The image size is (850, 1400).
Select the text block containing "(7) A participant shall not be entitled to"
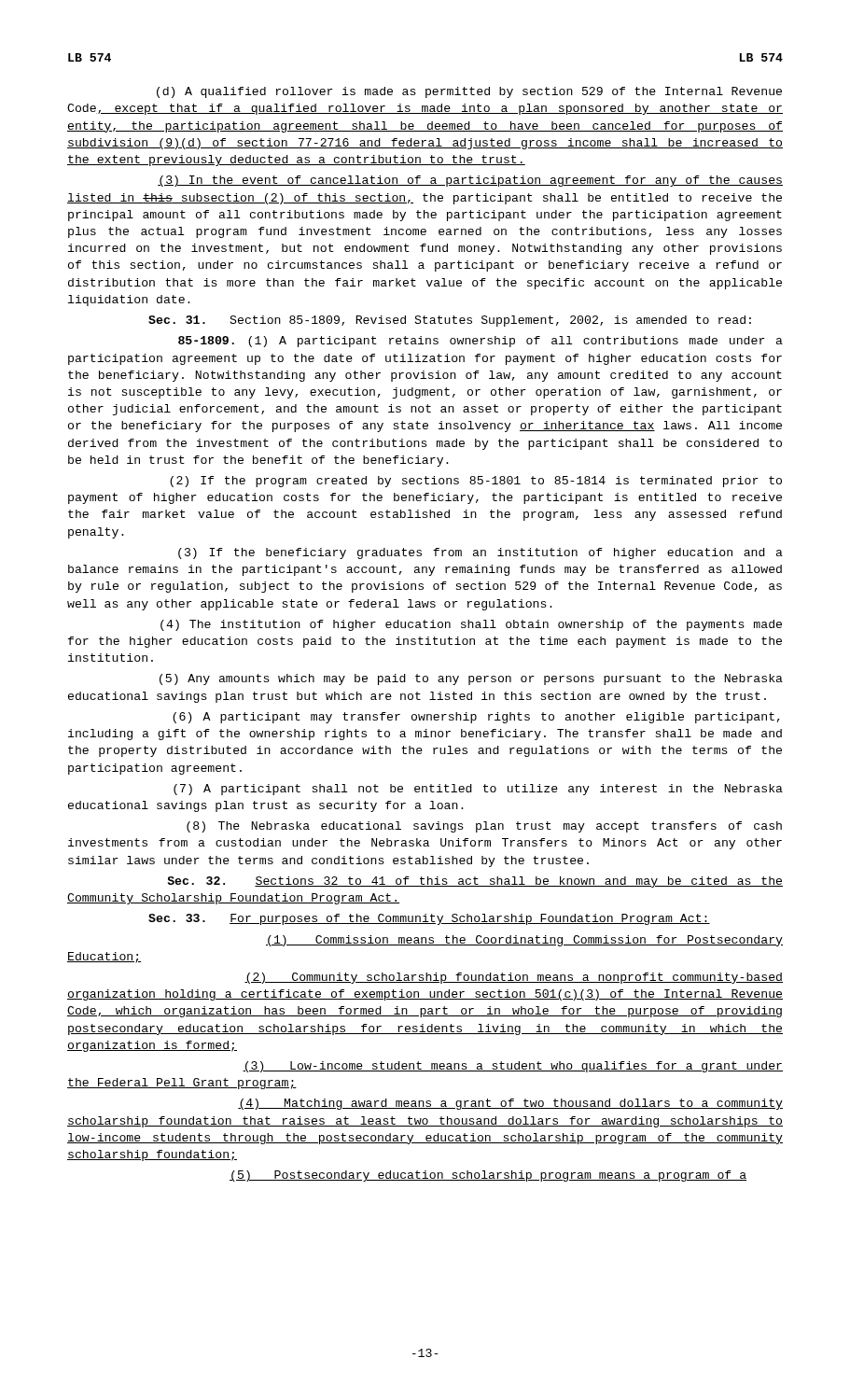(425, 797)
